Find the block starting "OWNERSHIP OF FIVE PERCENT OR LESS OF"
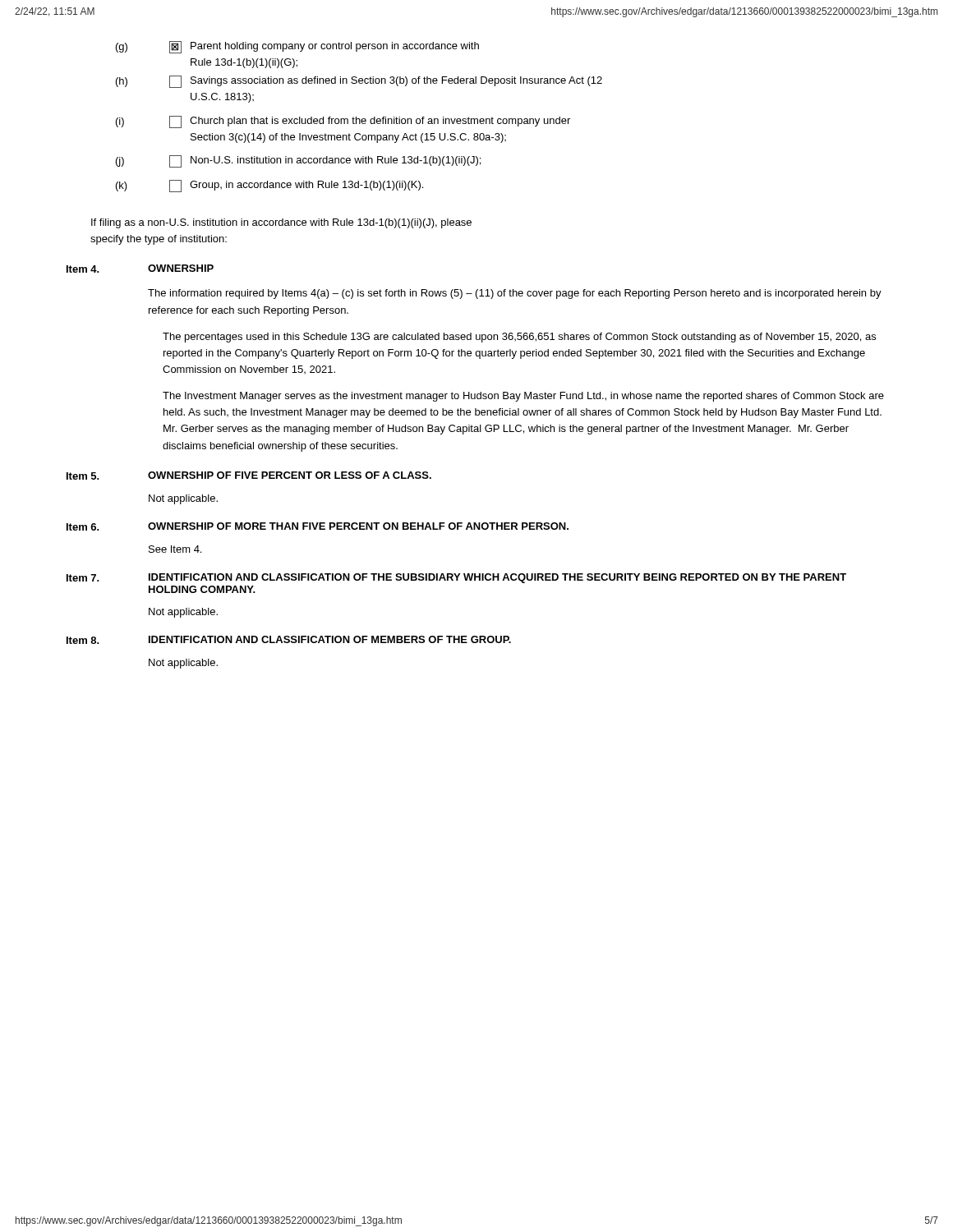The height and width of the screenshot is (1232, 953). pyautogui.click(x=290, y=475)
